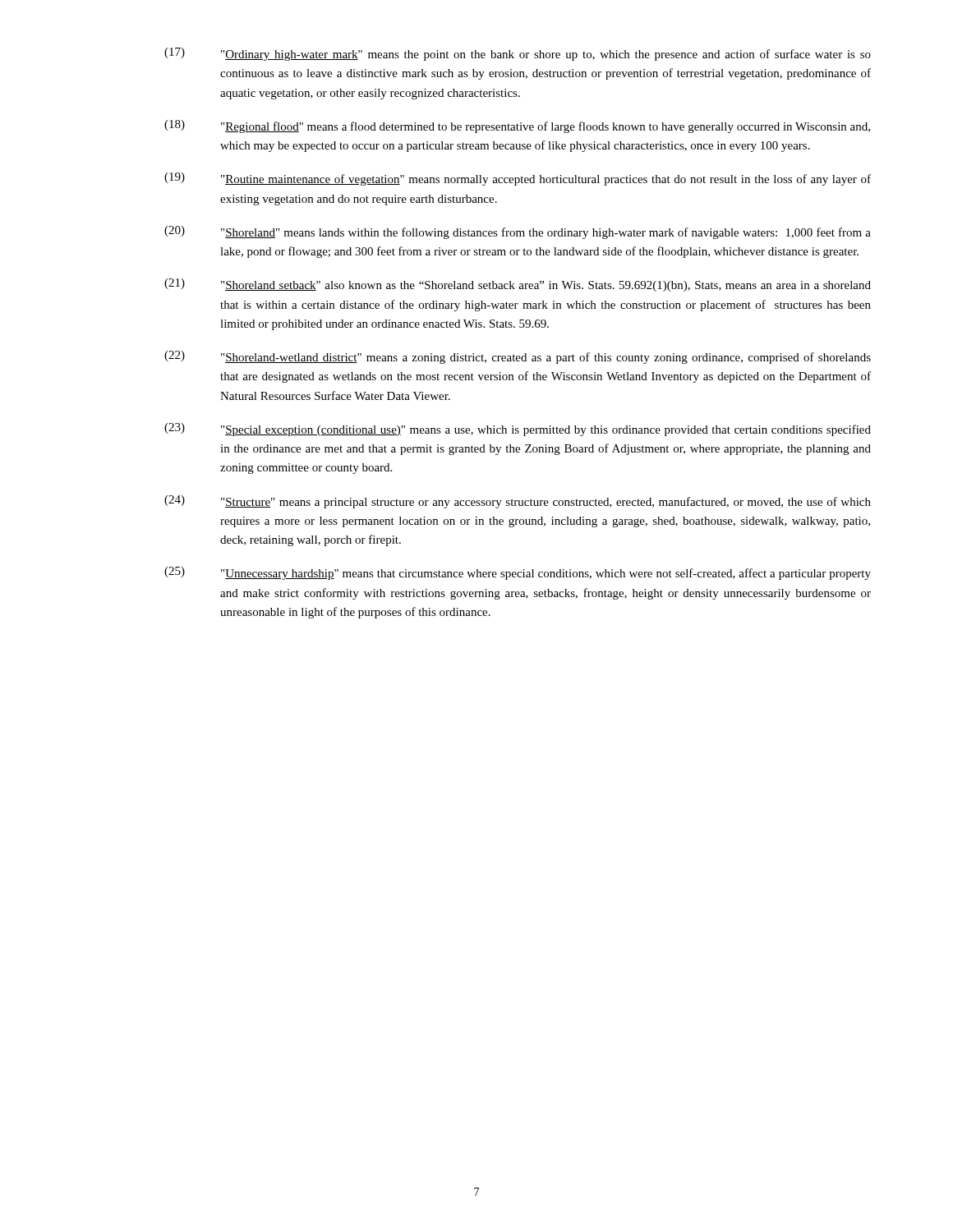Click the passage that begins "(19) "Routine maintenance of vegetation""
The width and height of the screenshot is (953, 1232).
point(518,189)
